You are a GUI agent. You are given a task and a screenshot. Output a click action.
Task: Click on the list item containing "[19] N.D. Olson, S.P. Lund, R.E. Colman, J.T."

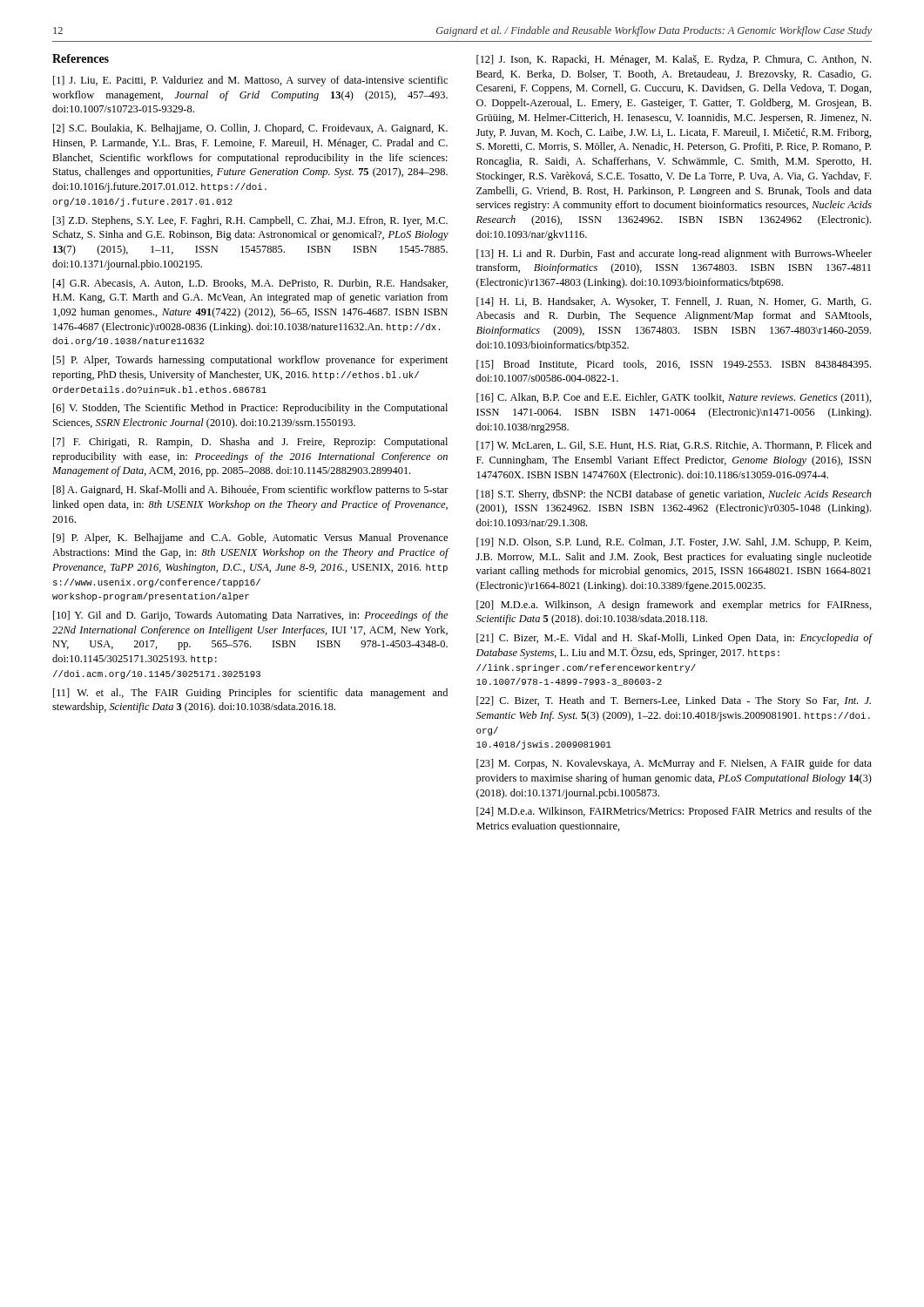(x=674, y=564)
